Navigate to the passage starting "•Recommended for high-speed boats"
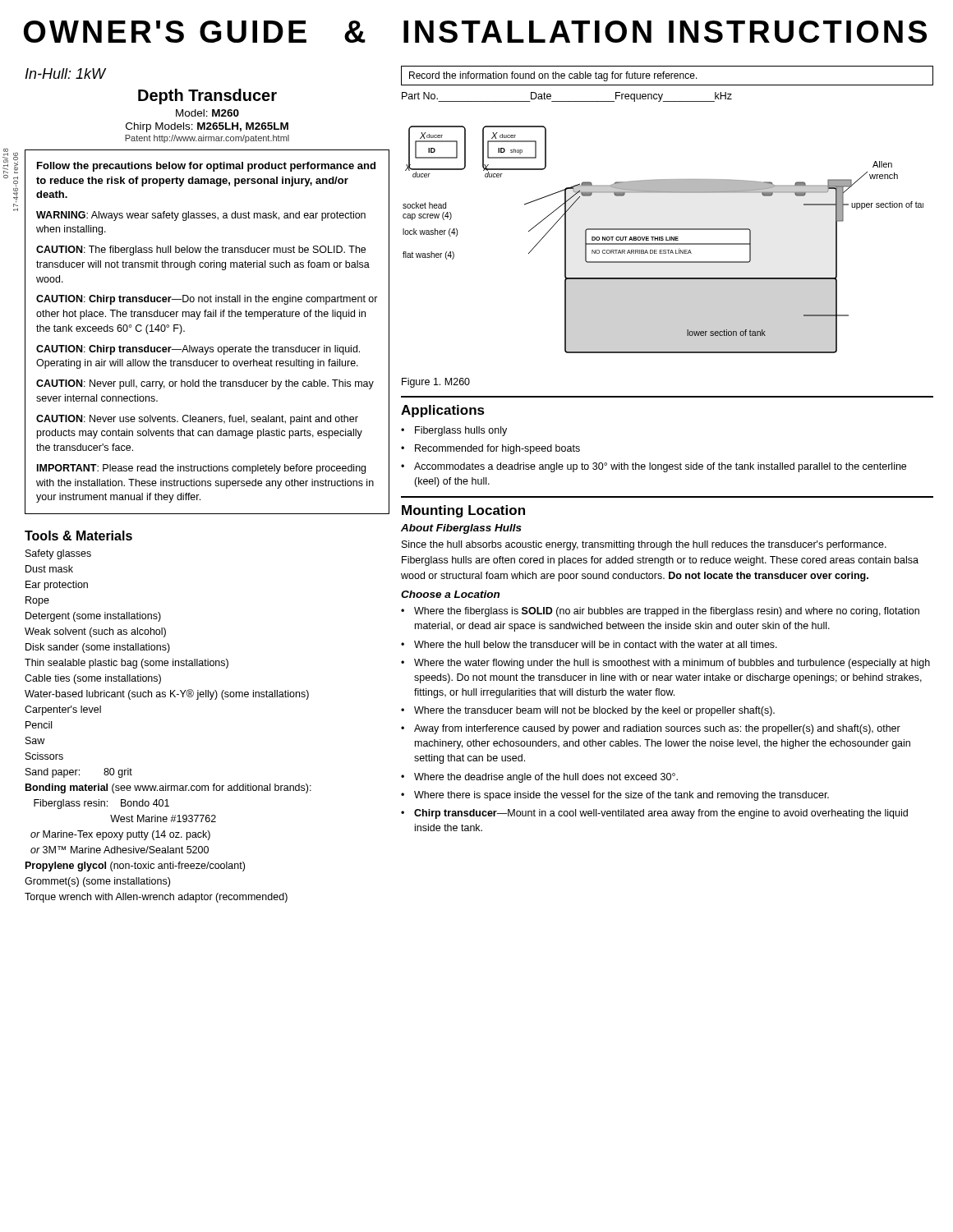This screenshot has width=953, height=1232. [x=491, y=449]
